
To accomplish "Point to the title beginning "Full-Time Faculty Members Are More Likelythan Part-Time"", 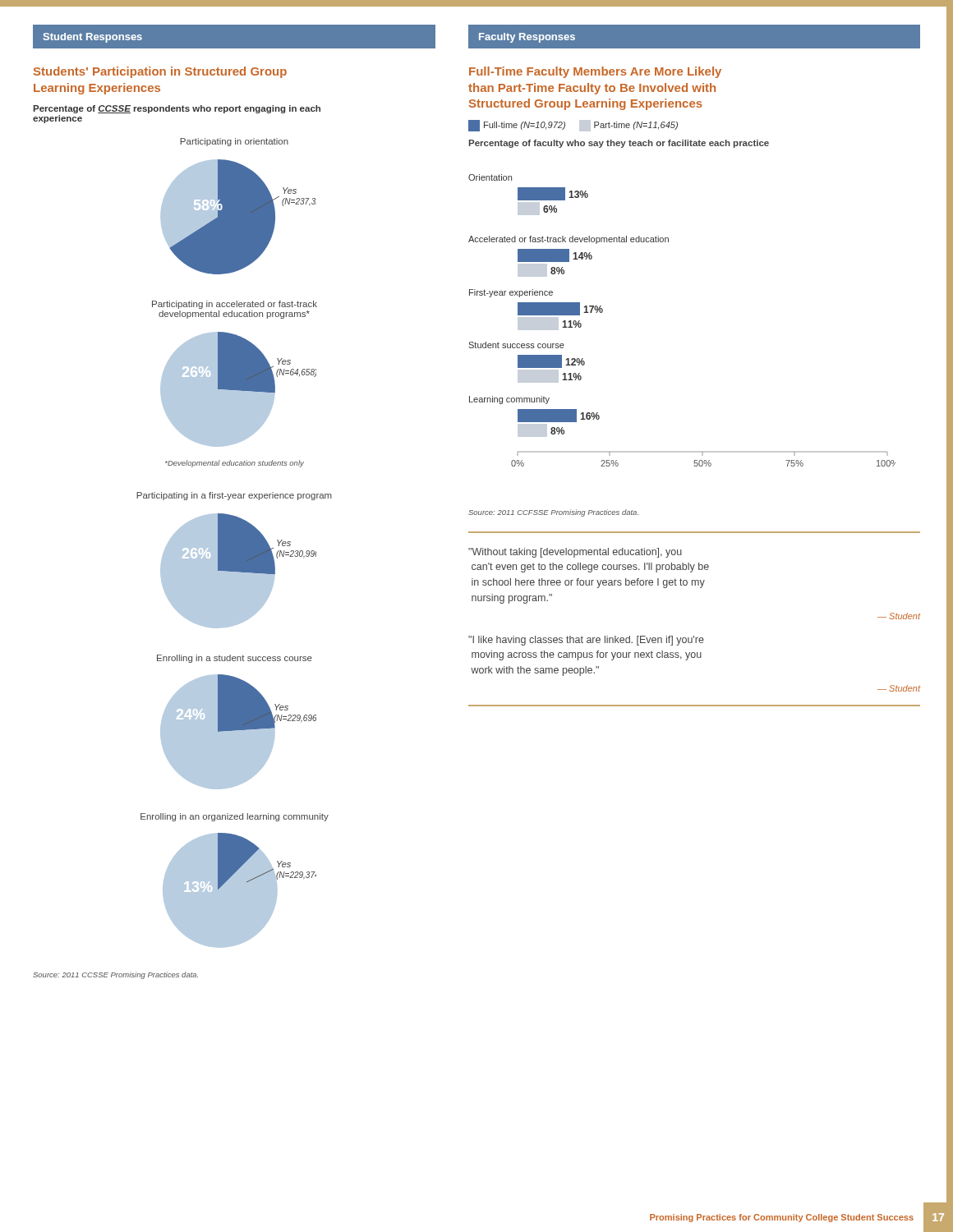I will (x=595, y=87).
